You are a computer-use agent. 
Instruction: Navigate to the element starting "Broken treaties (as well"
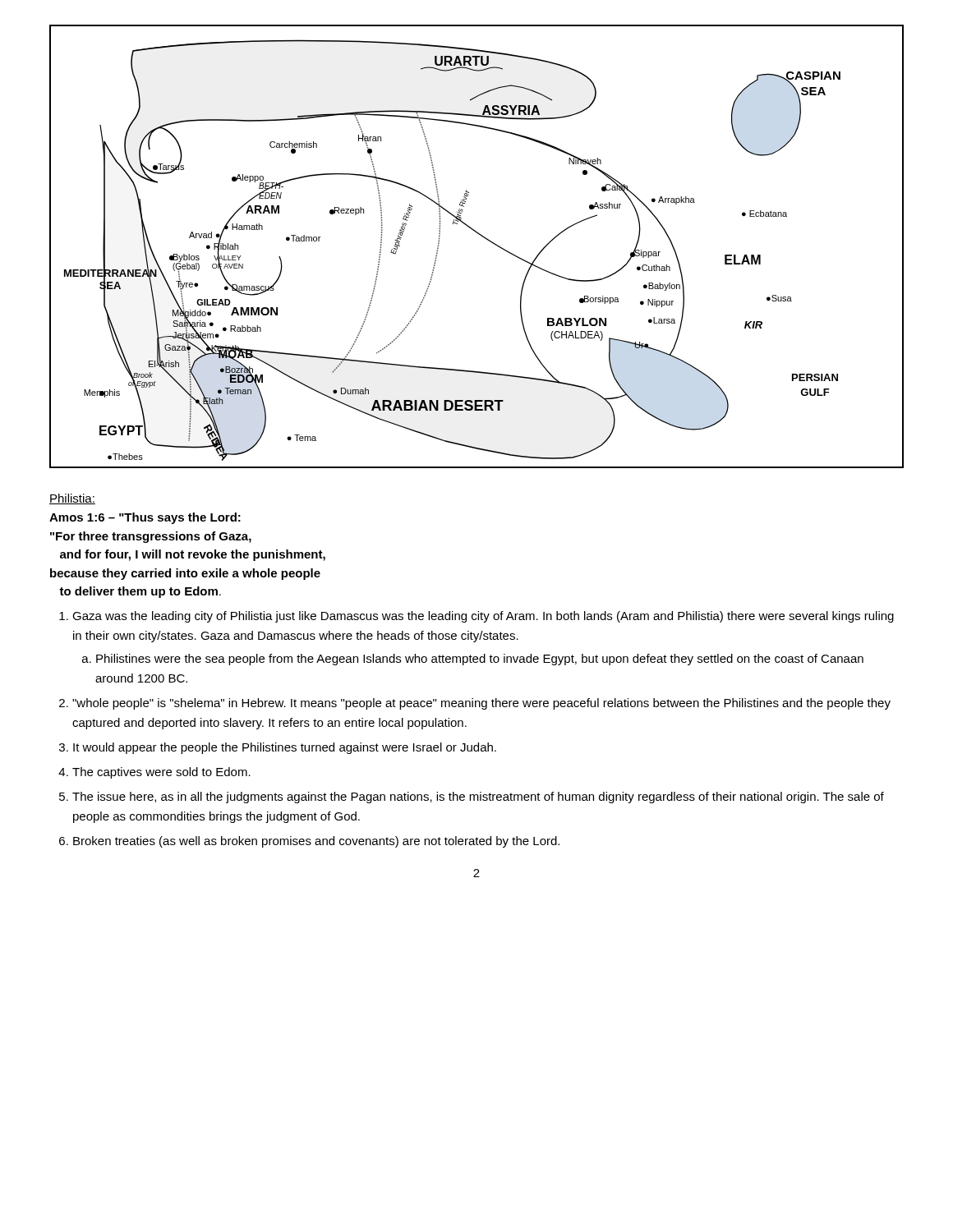click(317, 840)
